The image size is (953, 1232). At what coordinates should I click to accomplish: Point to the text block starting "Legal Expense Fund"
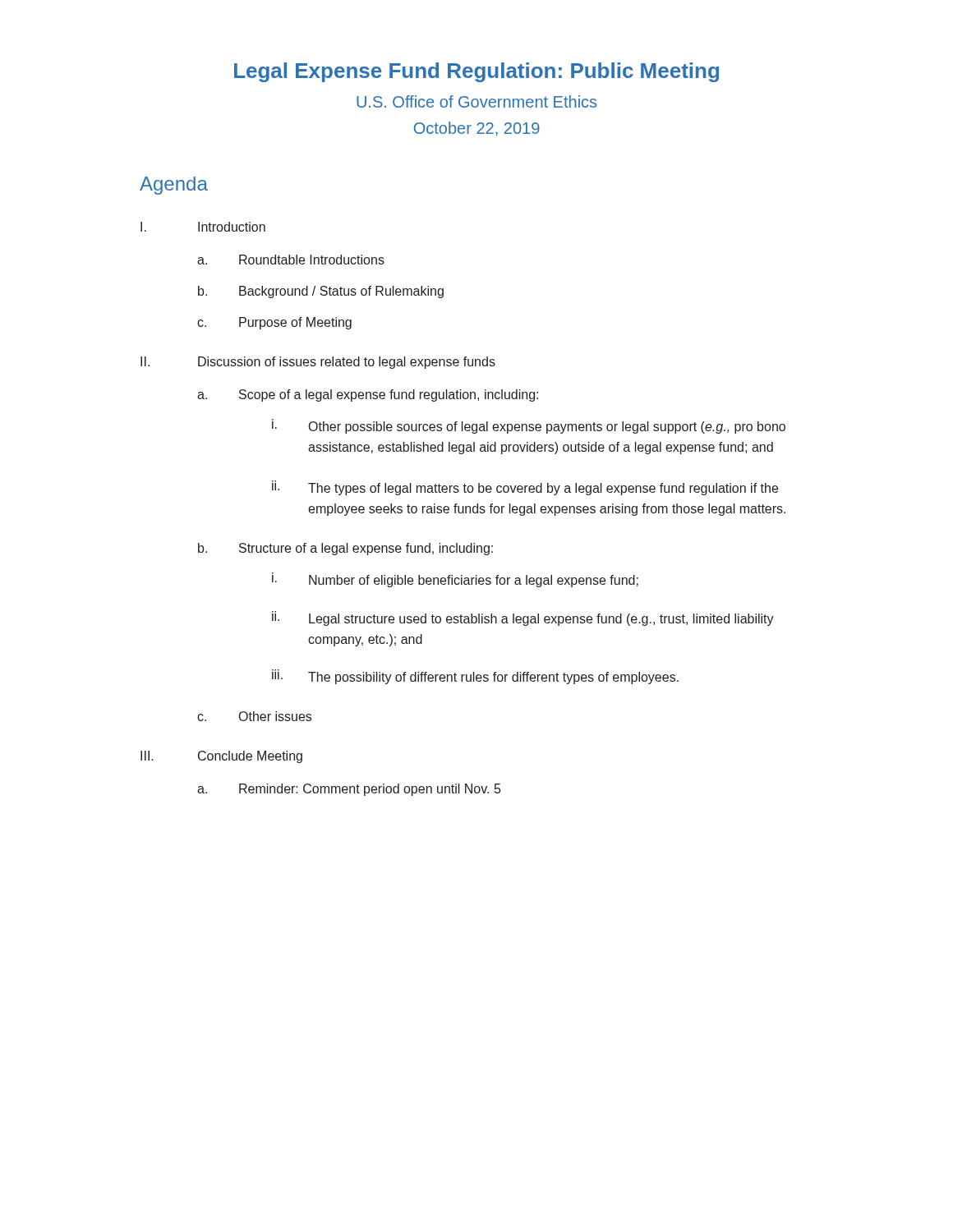click(476, 98)
